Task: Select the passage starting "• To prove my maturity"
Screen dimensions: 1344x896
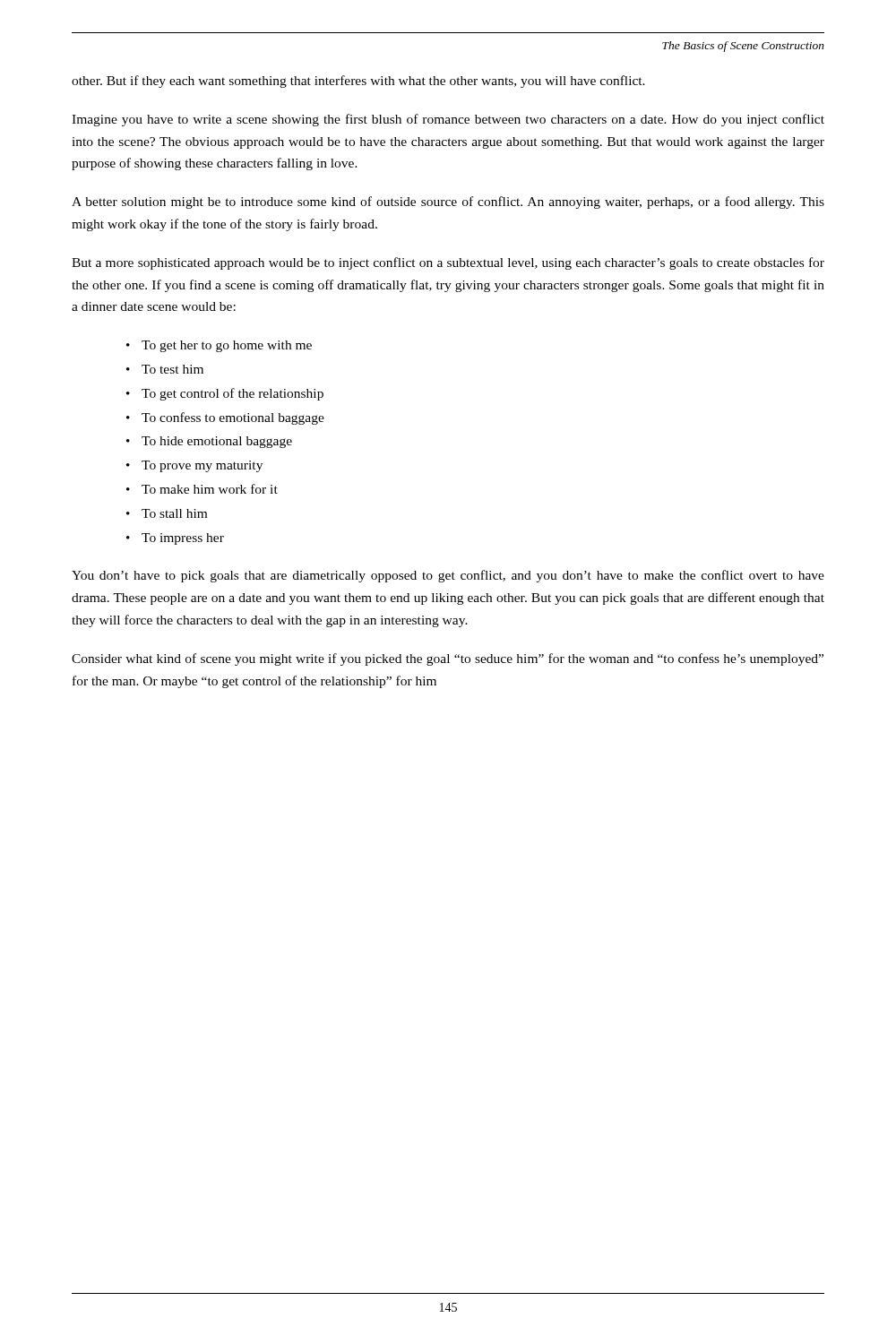Action: [194, 465]
